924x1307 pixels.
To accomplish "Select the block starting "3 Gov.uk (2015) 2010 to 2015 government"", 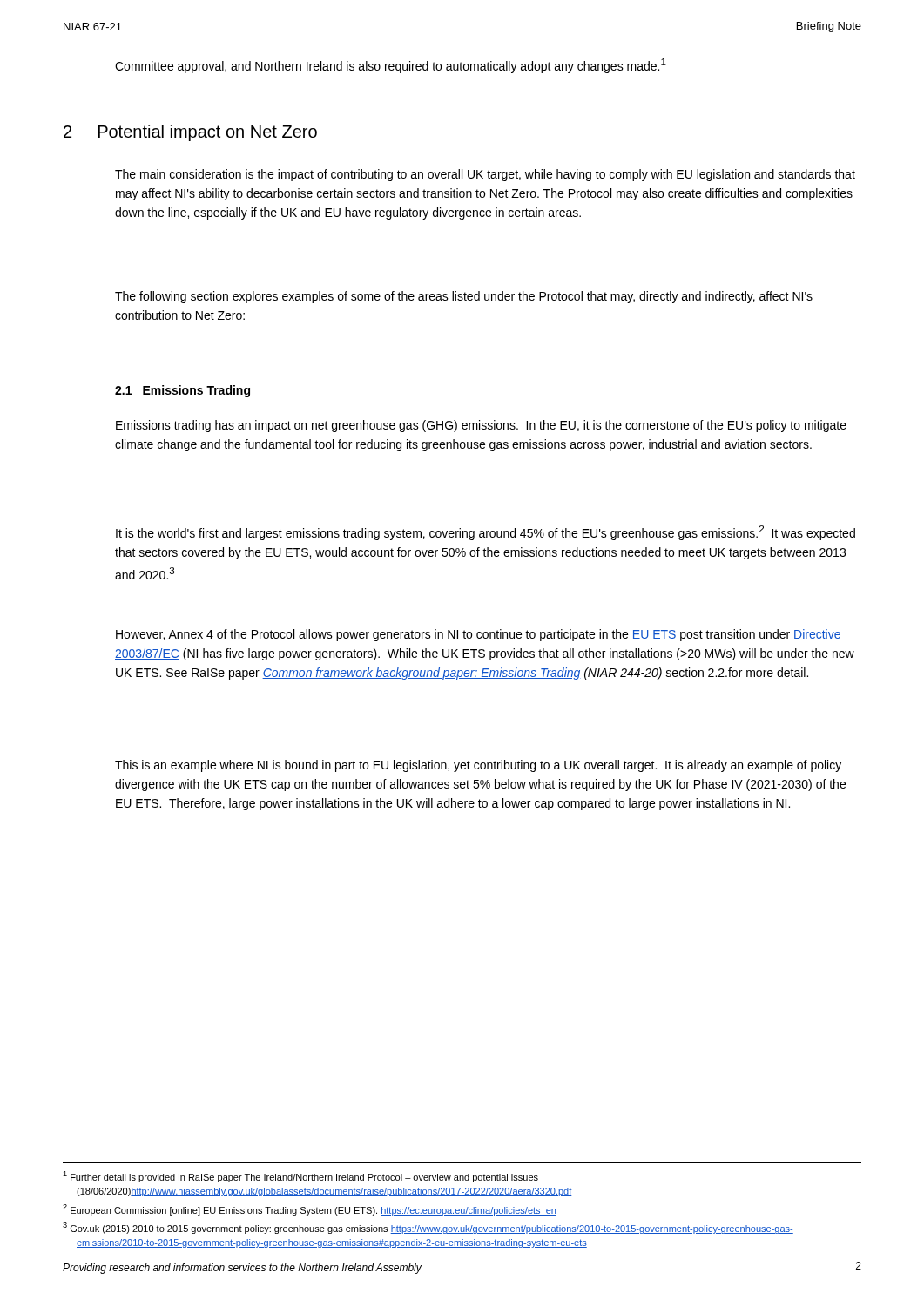I will 428,1234.
